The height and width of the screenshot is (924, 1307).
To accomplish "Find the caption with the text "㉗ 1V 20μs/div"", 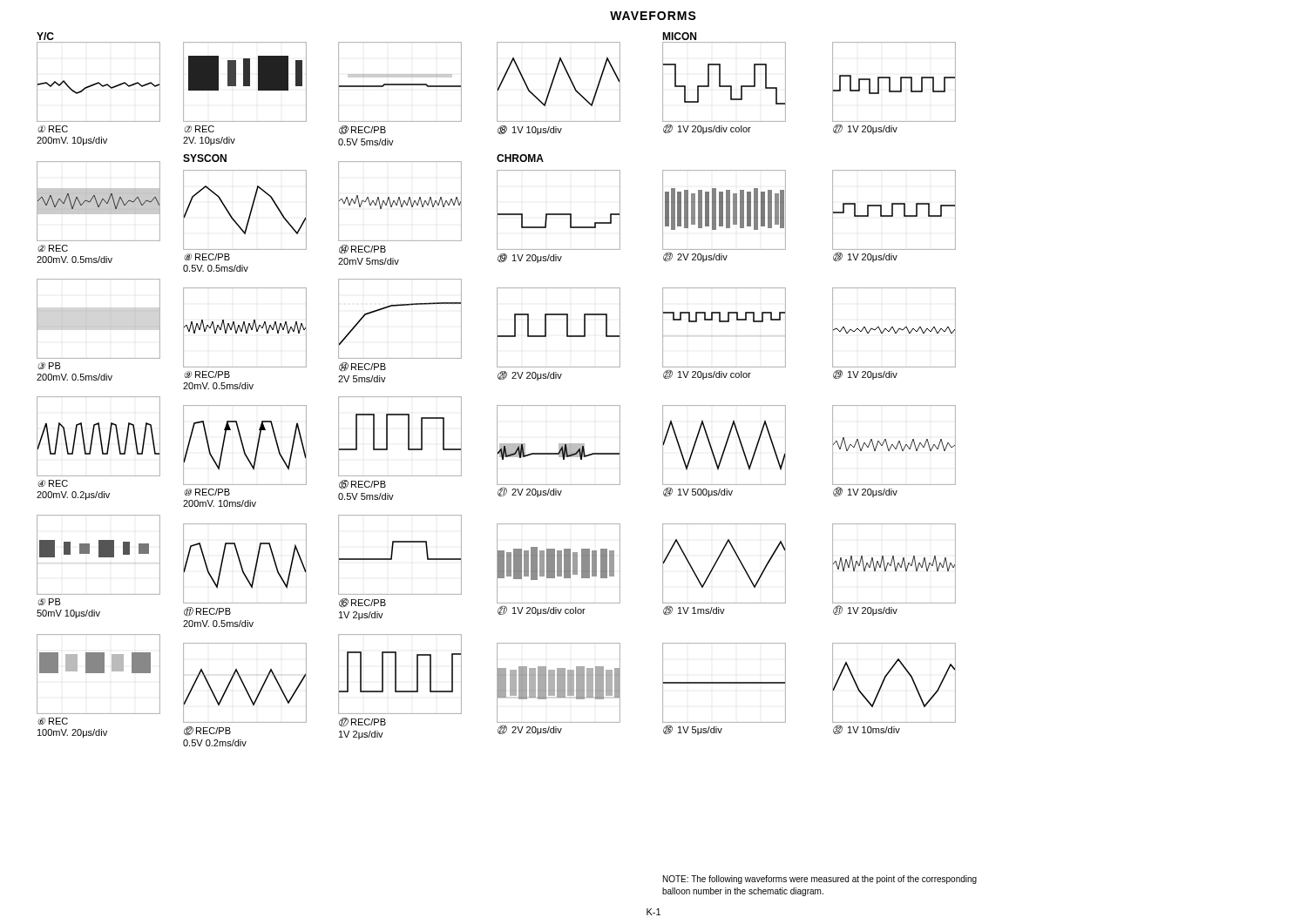I will 865,129.
